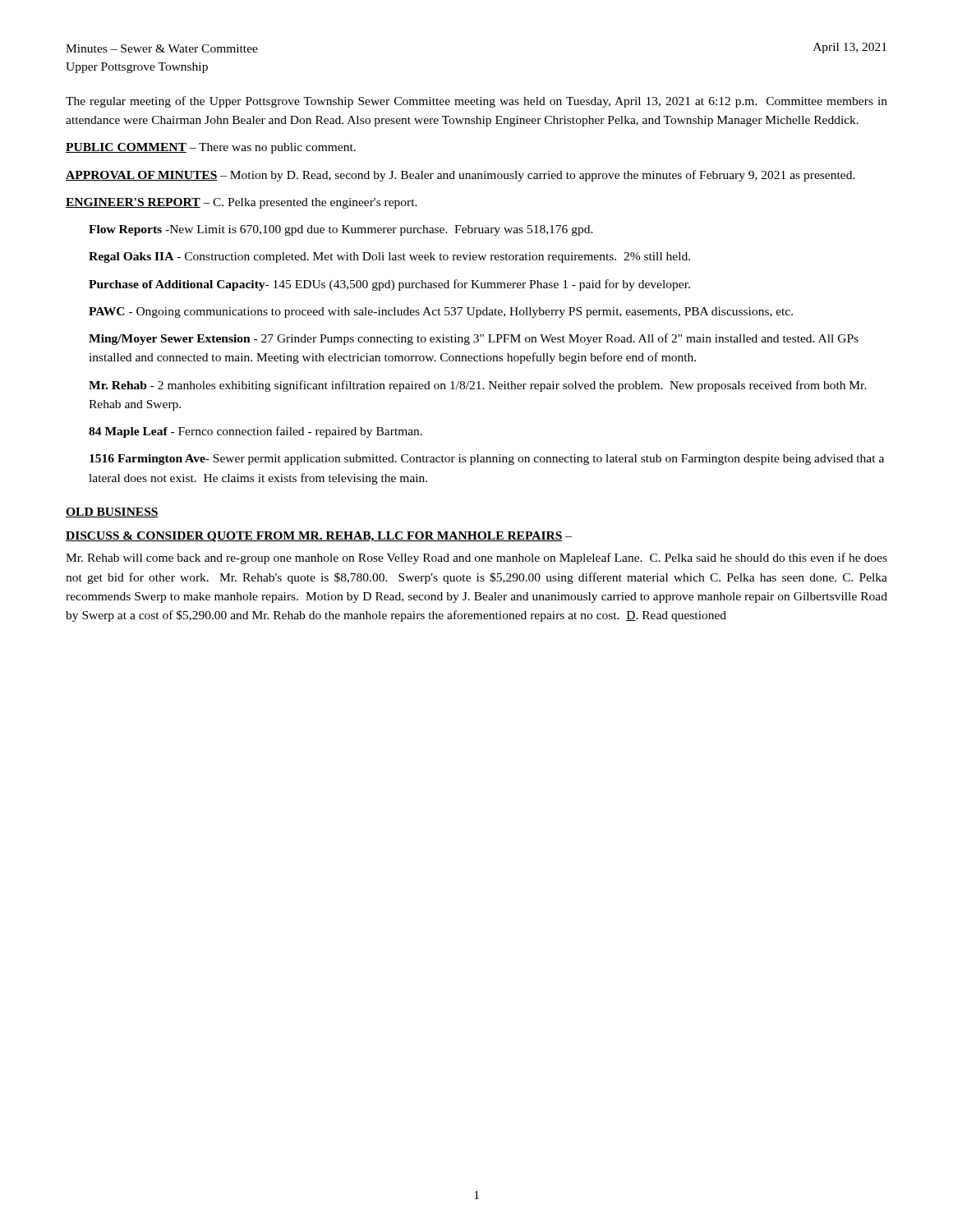Find the text starting "Mr. Rehab will come back and"
Viewport: 953px width, 1232px height.
click(476, 586)
